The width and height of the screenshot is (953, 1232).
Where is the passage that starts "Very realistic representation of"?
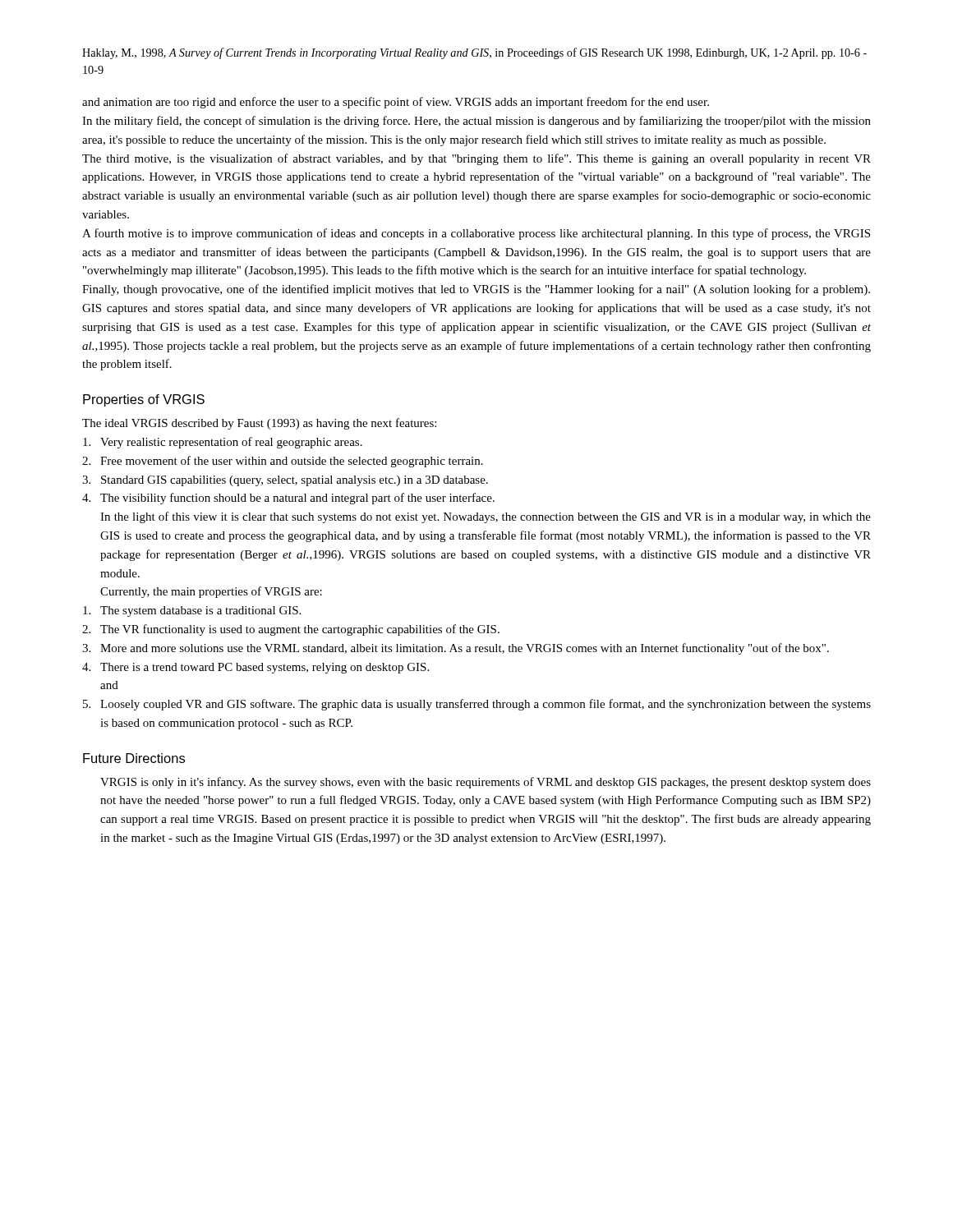223,443
